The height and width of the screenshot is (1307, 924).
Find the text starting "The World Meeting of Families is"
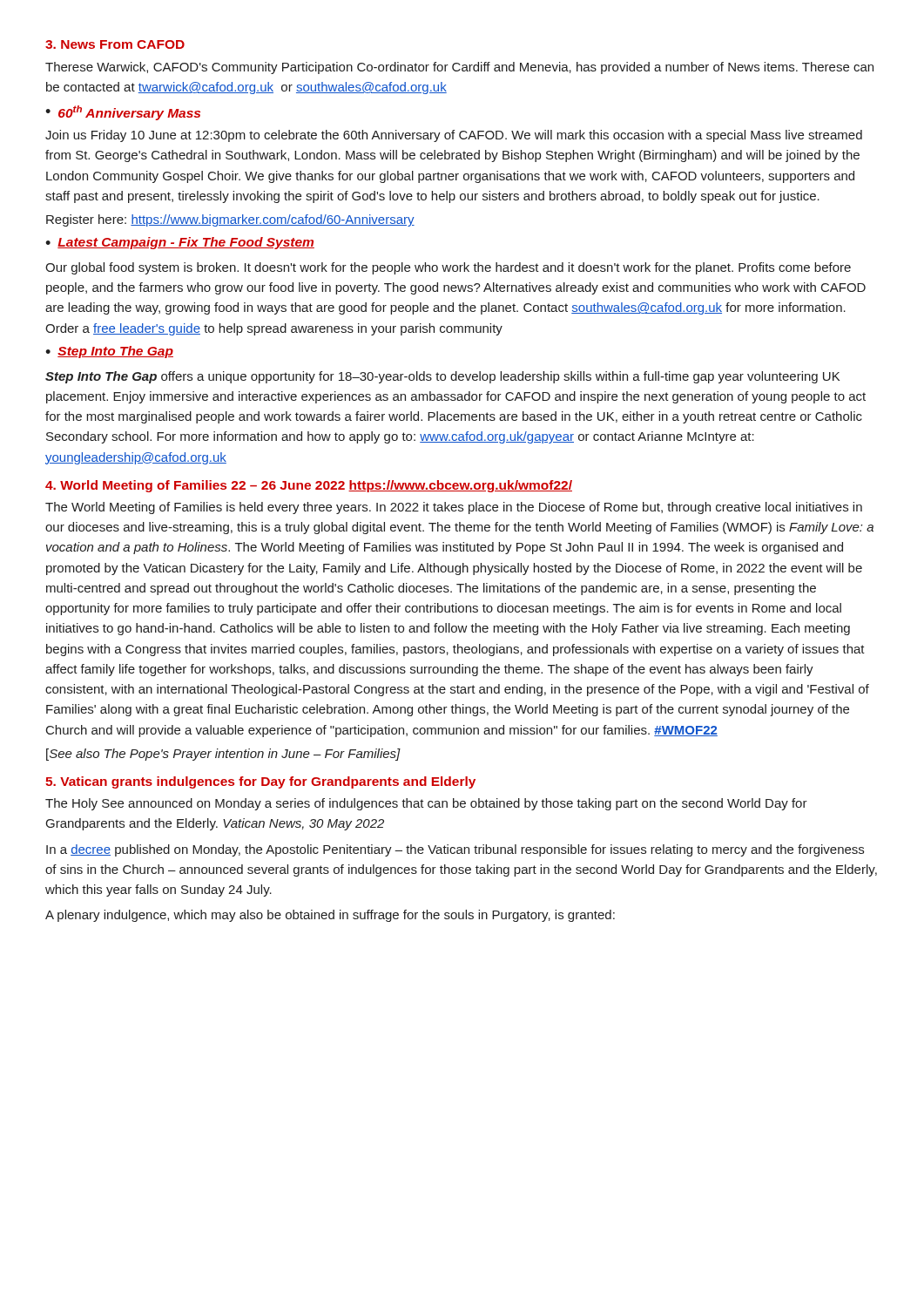point(460,618)
